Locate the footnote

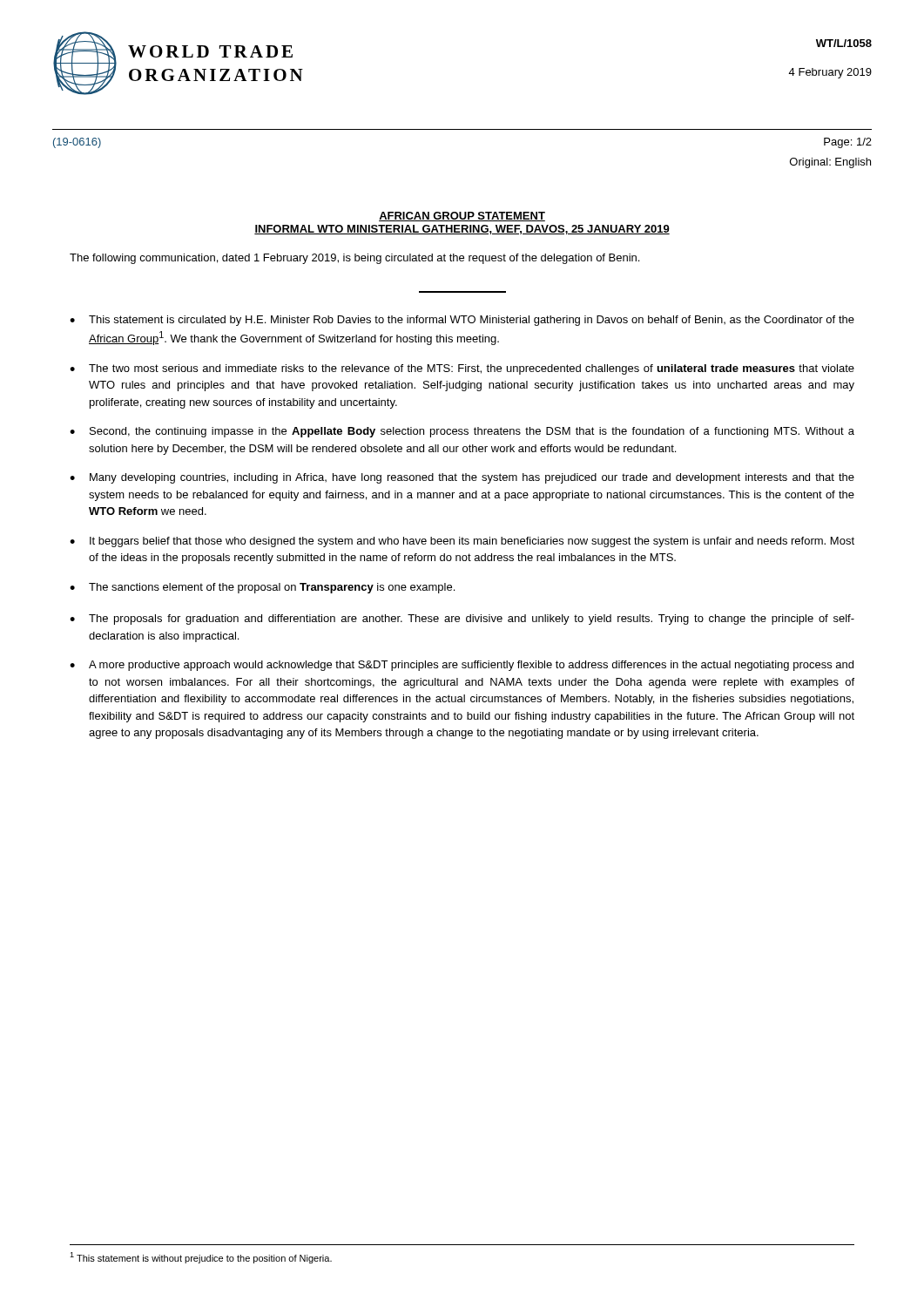pyautogui.click(x=201, y=1257)
